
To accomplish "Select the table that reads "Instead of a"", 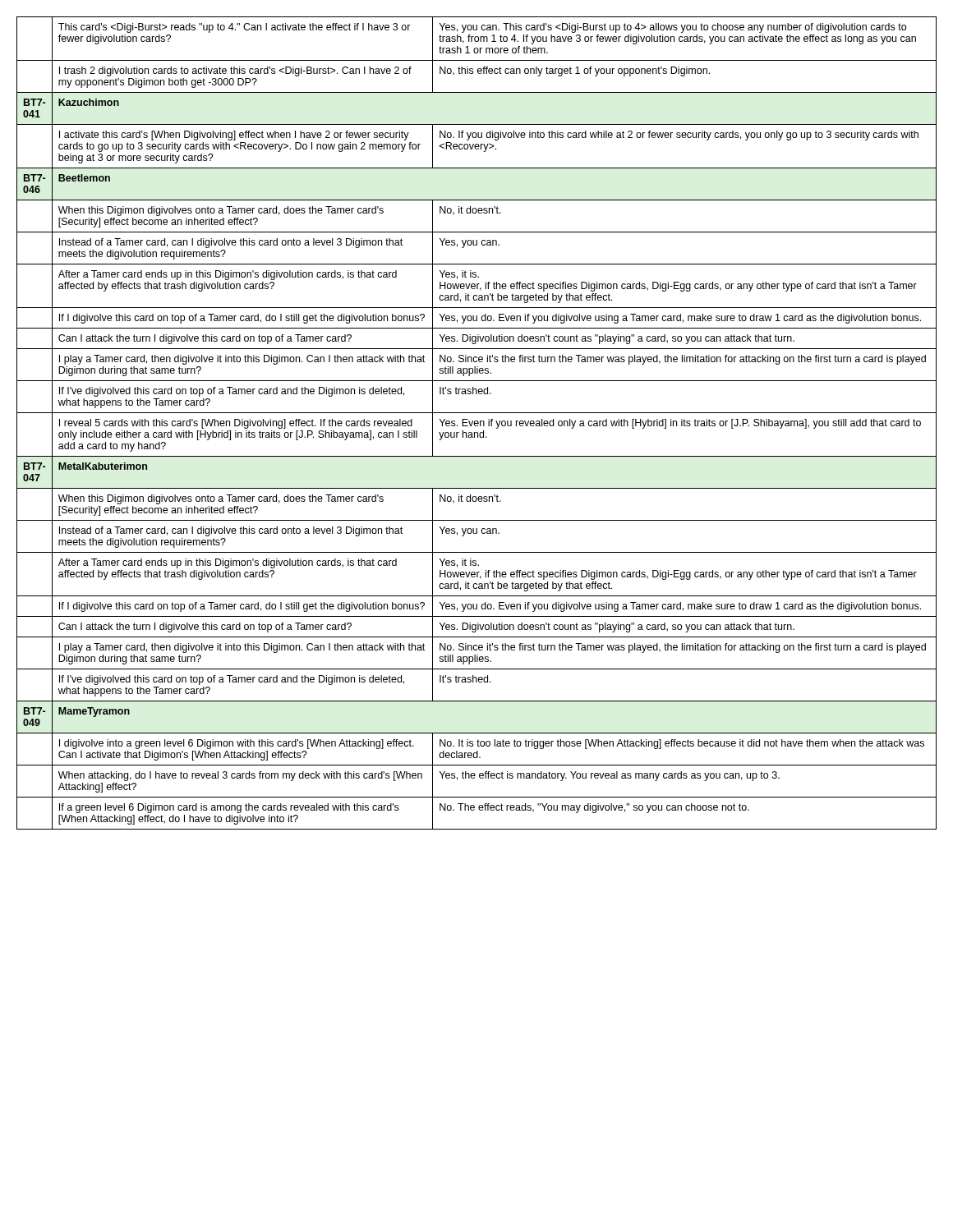I will click(476, 423).
